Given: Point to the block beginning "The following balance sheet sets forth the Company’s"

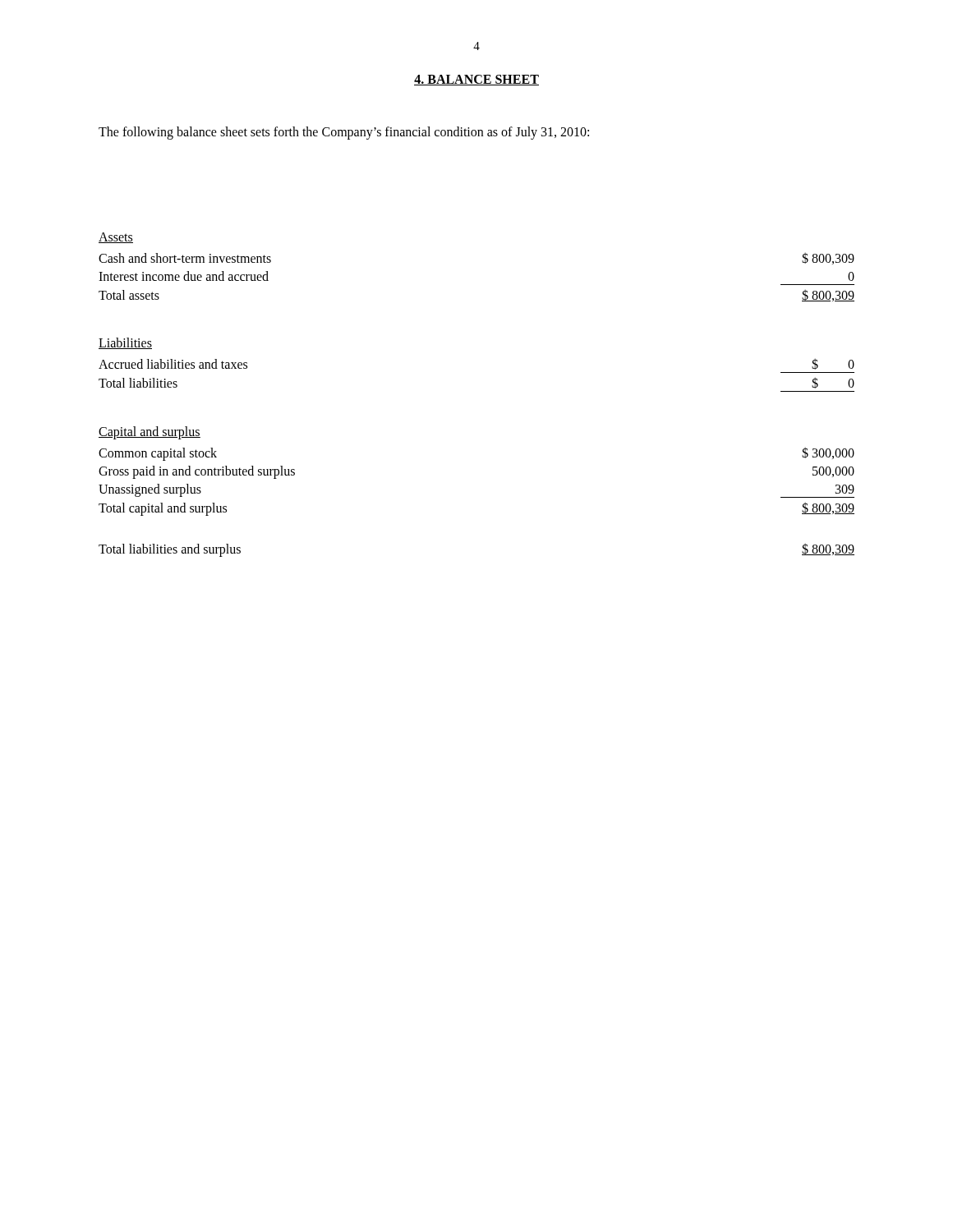Looking at the screenshot, I should [344, 132].
